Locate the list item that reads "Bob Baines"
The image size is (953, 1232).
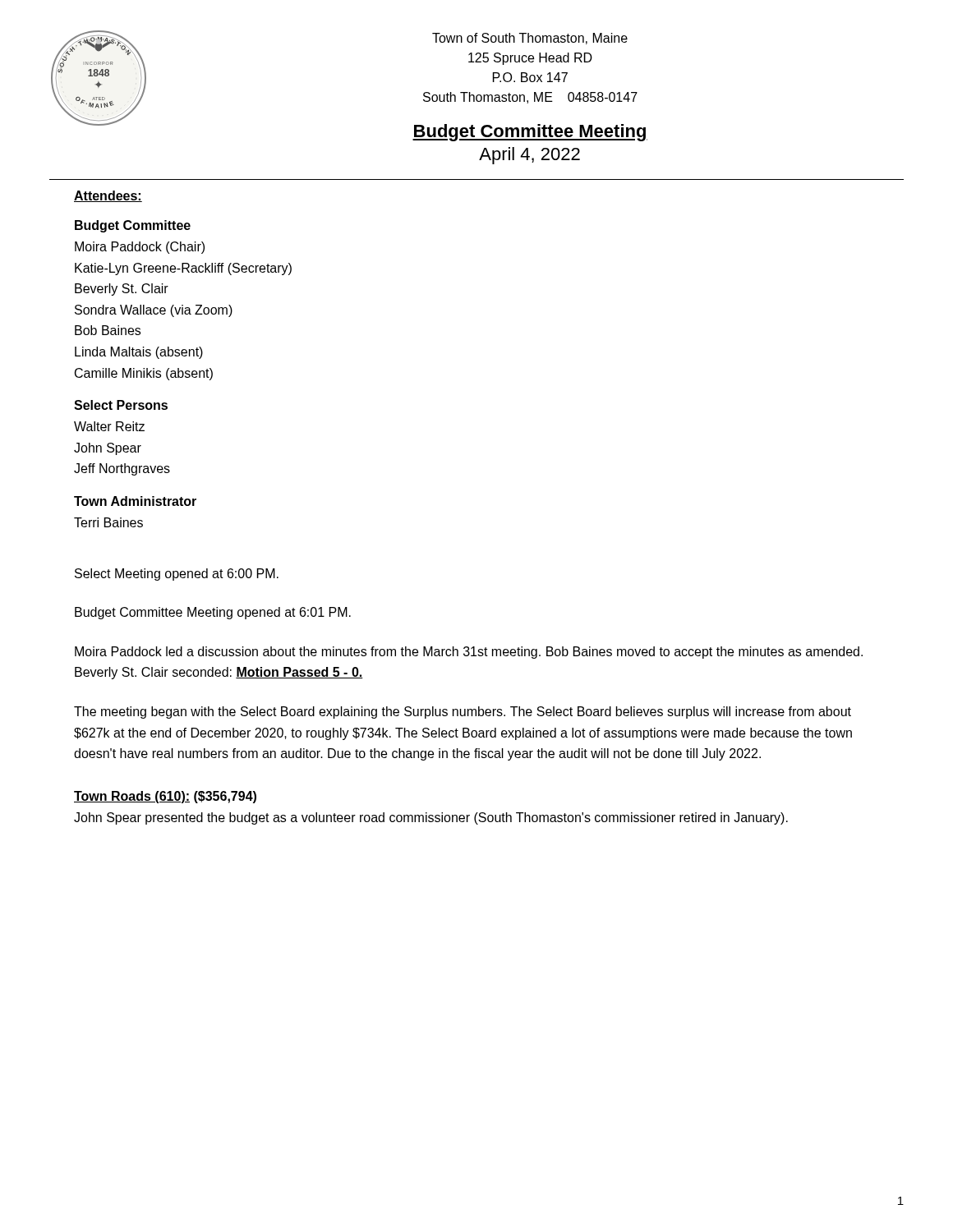[x=108, y=331]
